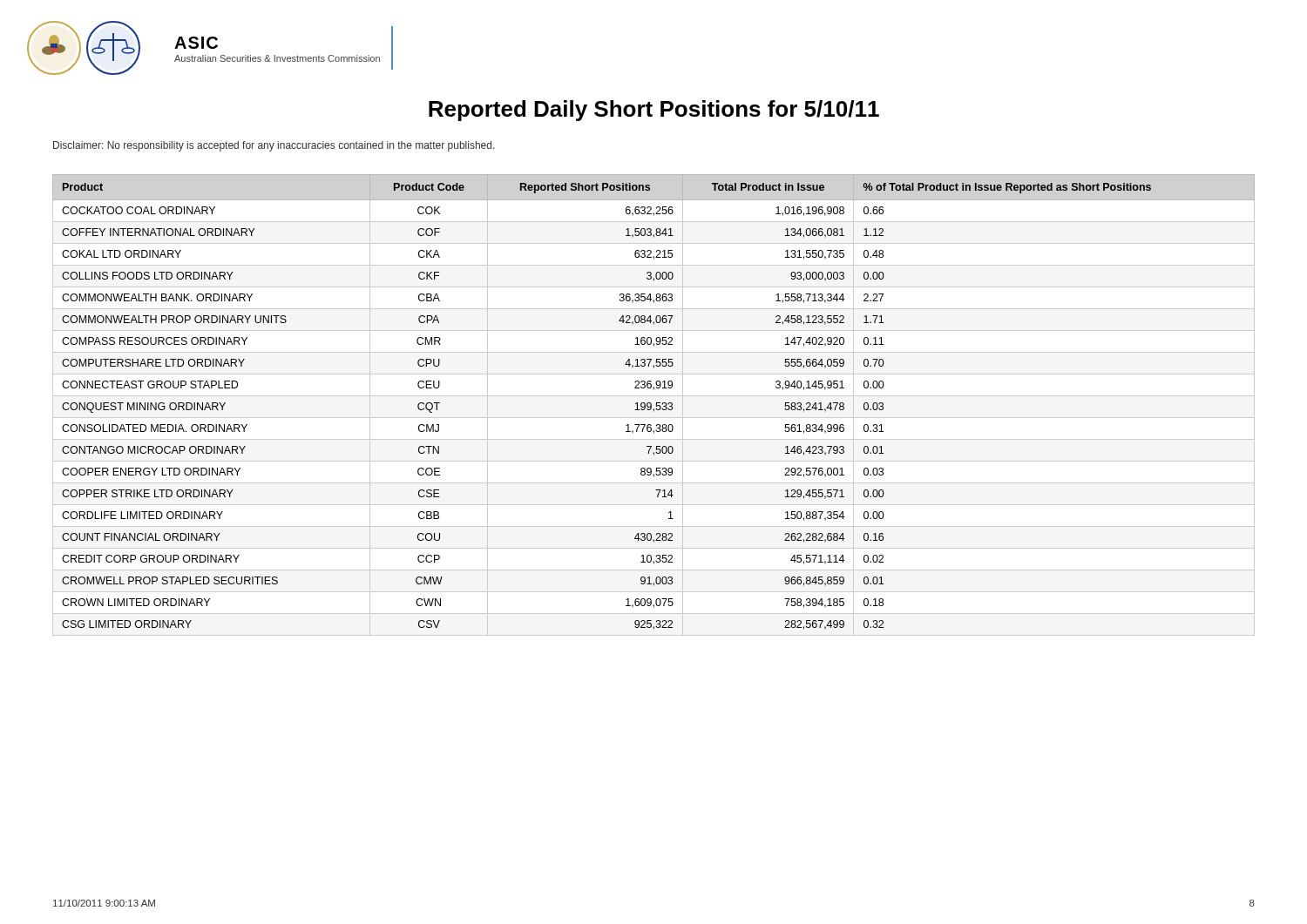Screen dimensions: 924x1307
Task: Locate the title
Action: [x=654, y=109]
